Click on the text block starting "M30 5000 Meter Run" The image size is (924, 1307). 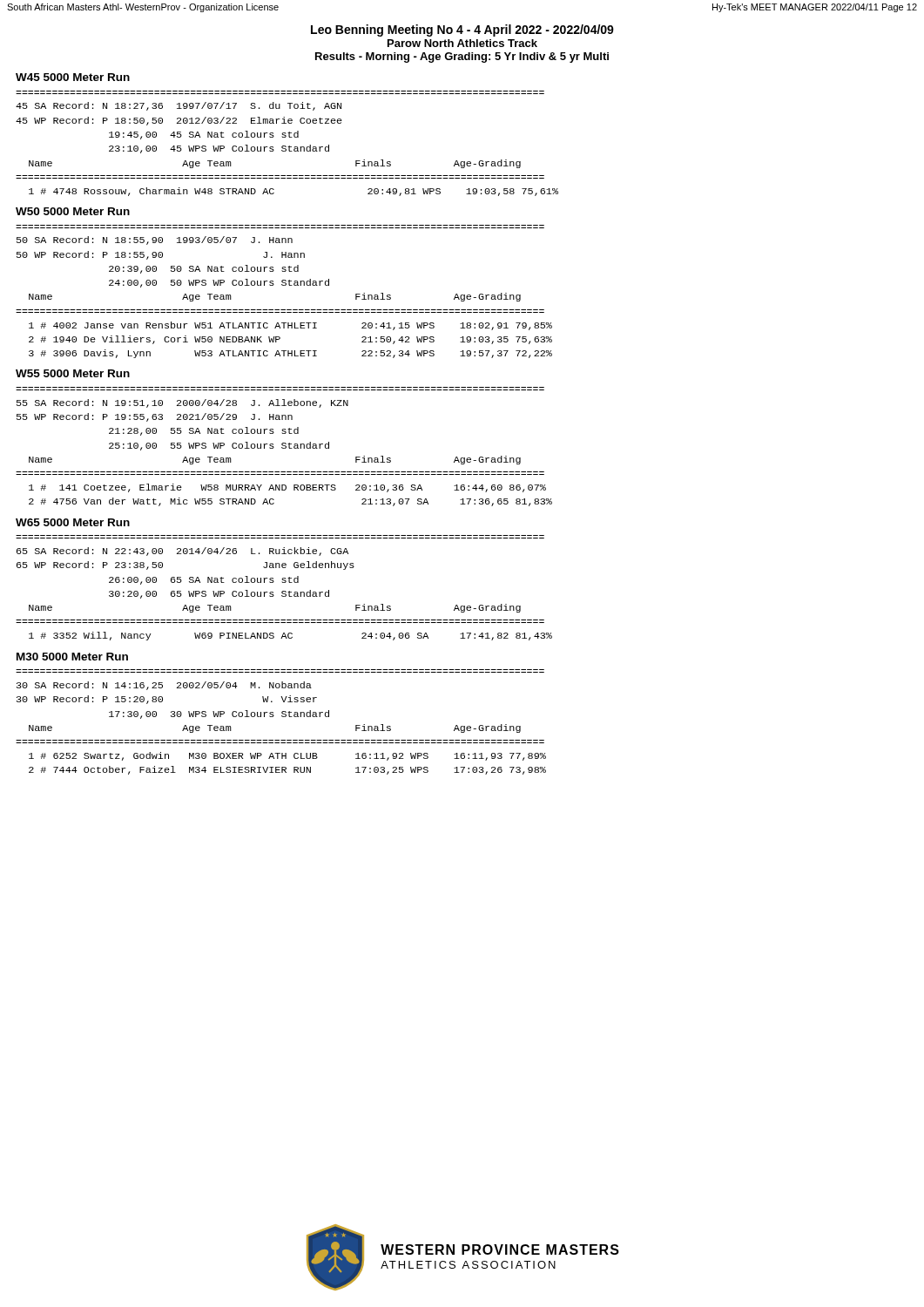[x=72, y=656]
